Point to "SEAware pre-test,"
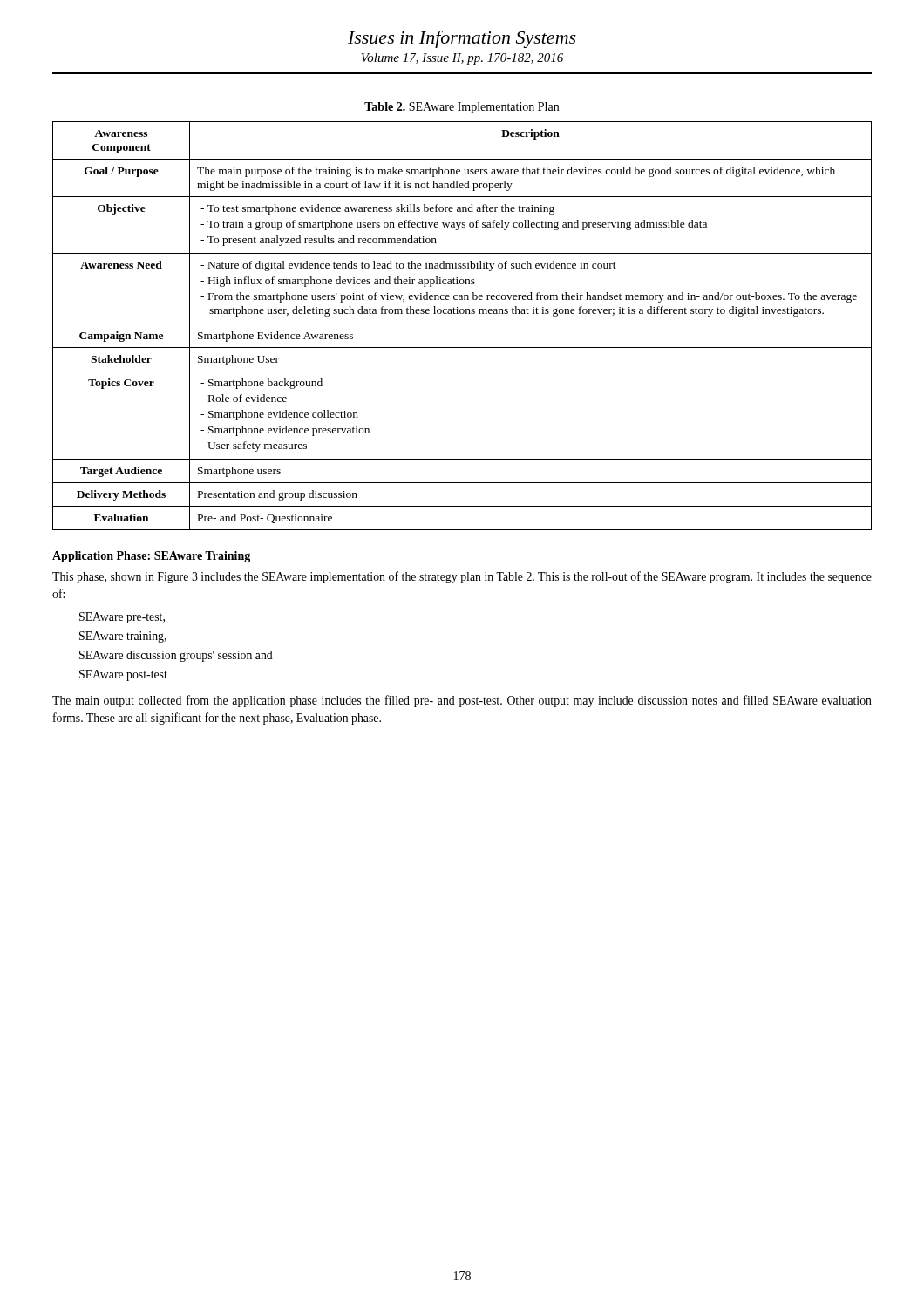Image resolution: width=924 pixels, height=1308 pixels. 122,617
